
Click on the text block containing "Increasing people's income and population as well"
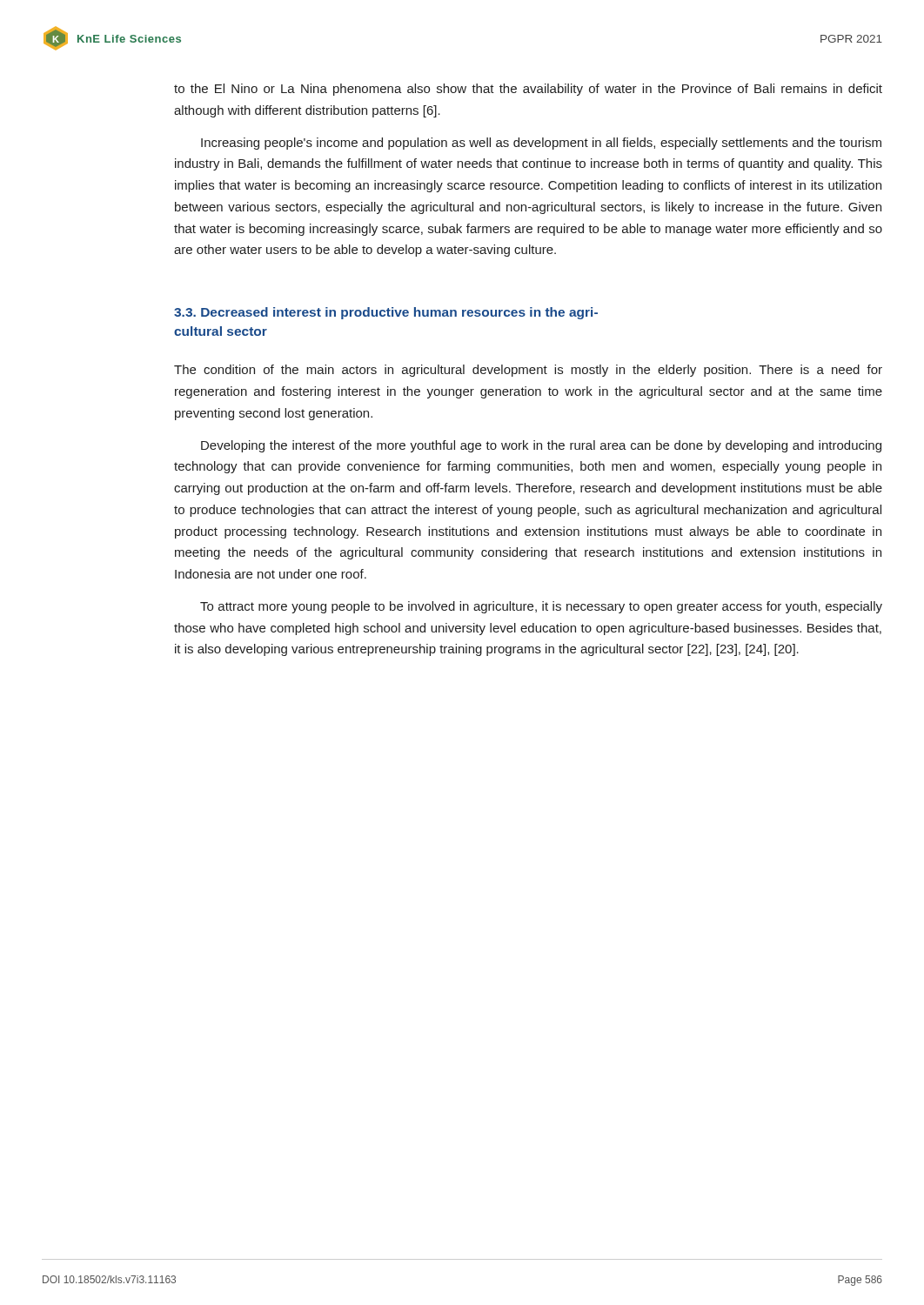click(528, 196)
